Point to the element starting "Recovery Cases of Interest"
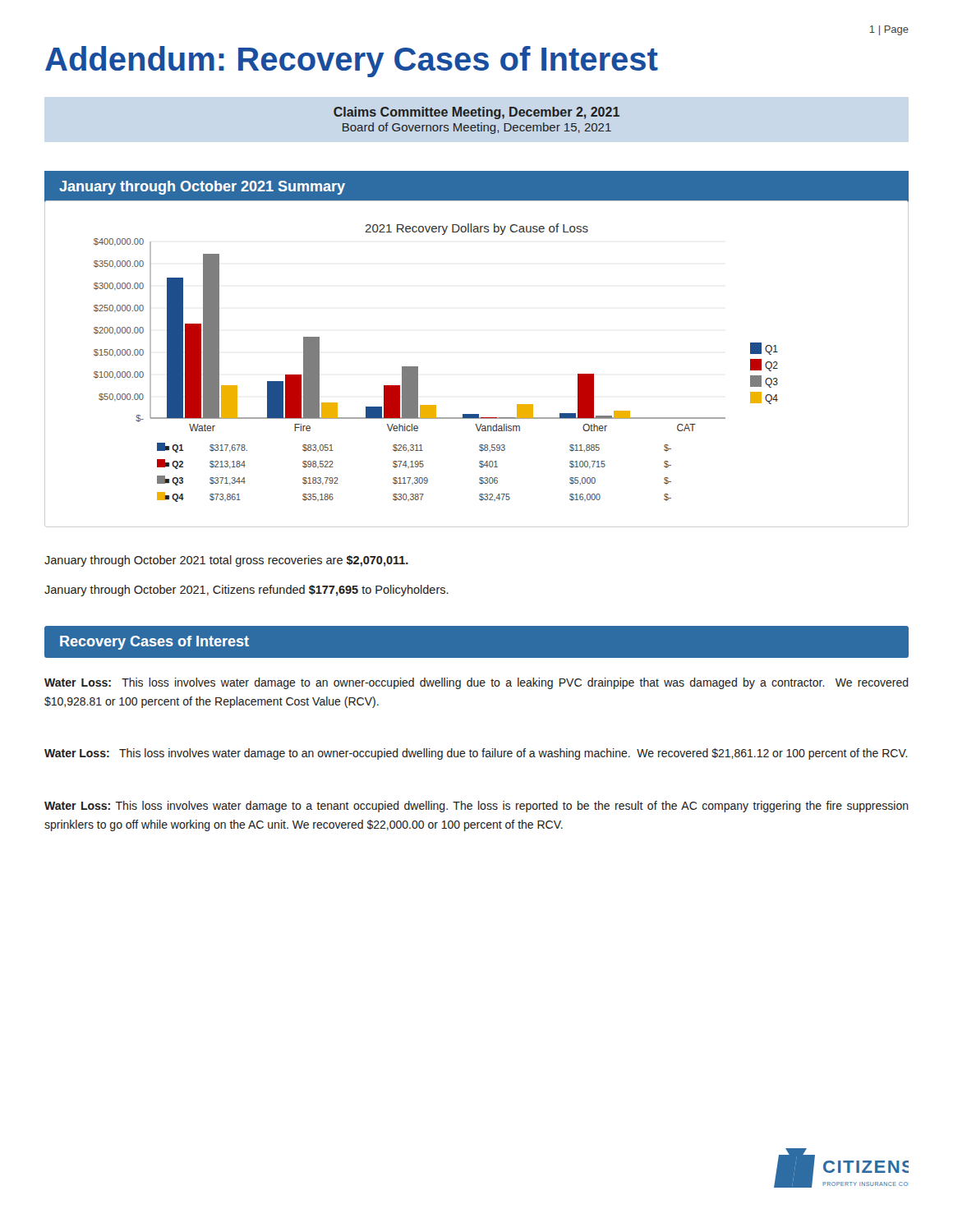Screen dimensions: 1232x953 pos(154,641)
